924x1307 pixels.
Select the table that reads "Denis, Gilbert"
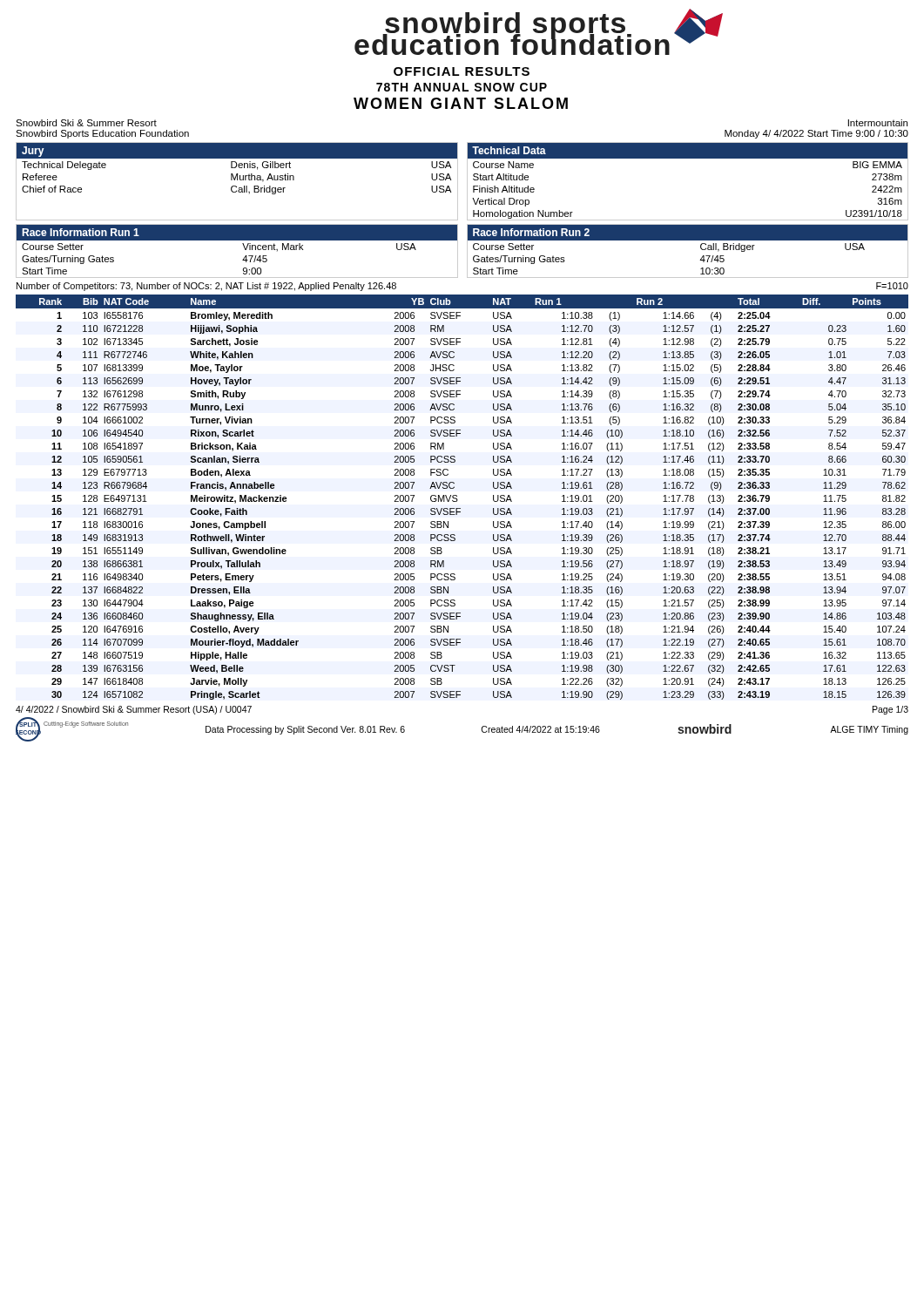pyautogui.click(x=237, y=181)
